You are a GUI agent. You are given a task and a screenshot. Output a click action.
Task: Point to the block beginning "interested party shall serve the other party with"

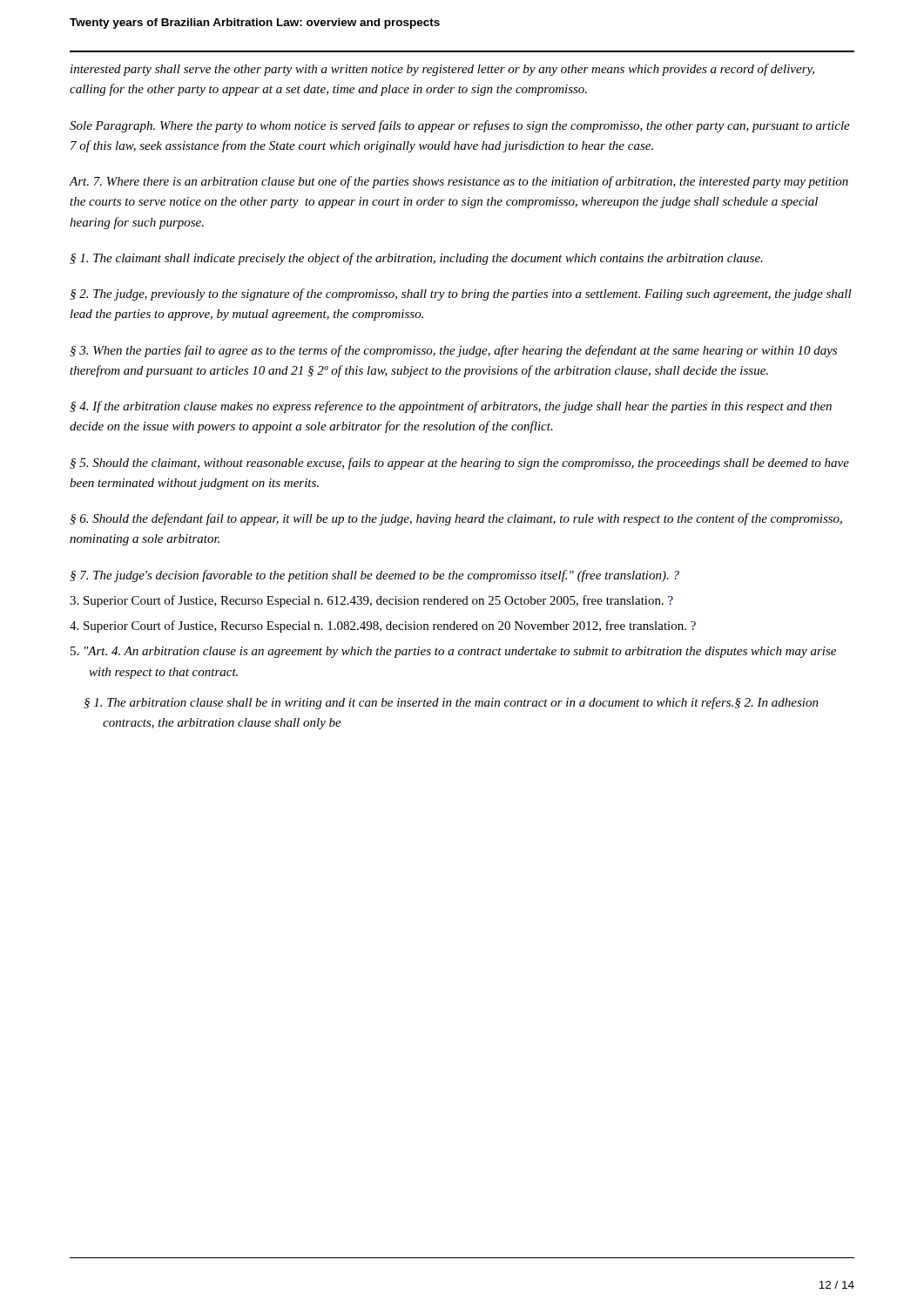(x=442, y=79)
